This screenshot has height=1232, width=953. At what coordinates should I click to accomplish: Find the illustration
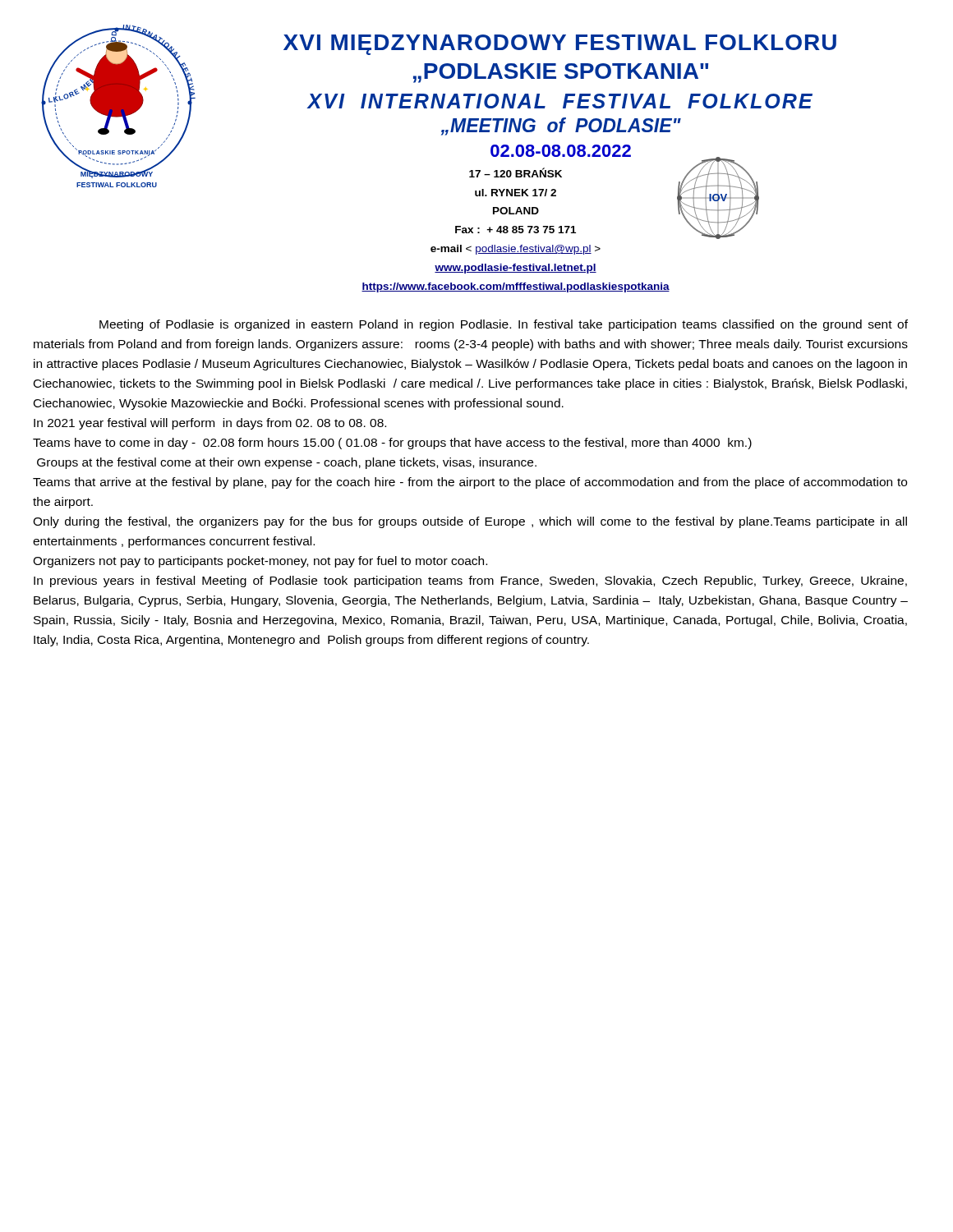coord(714,203)
